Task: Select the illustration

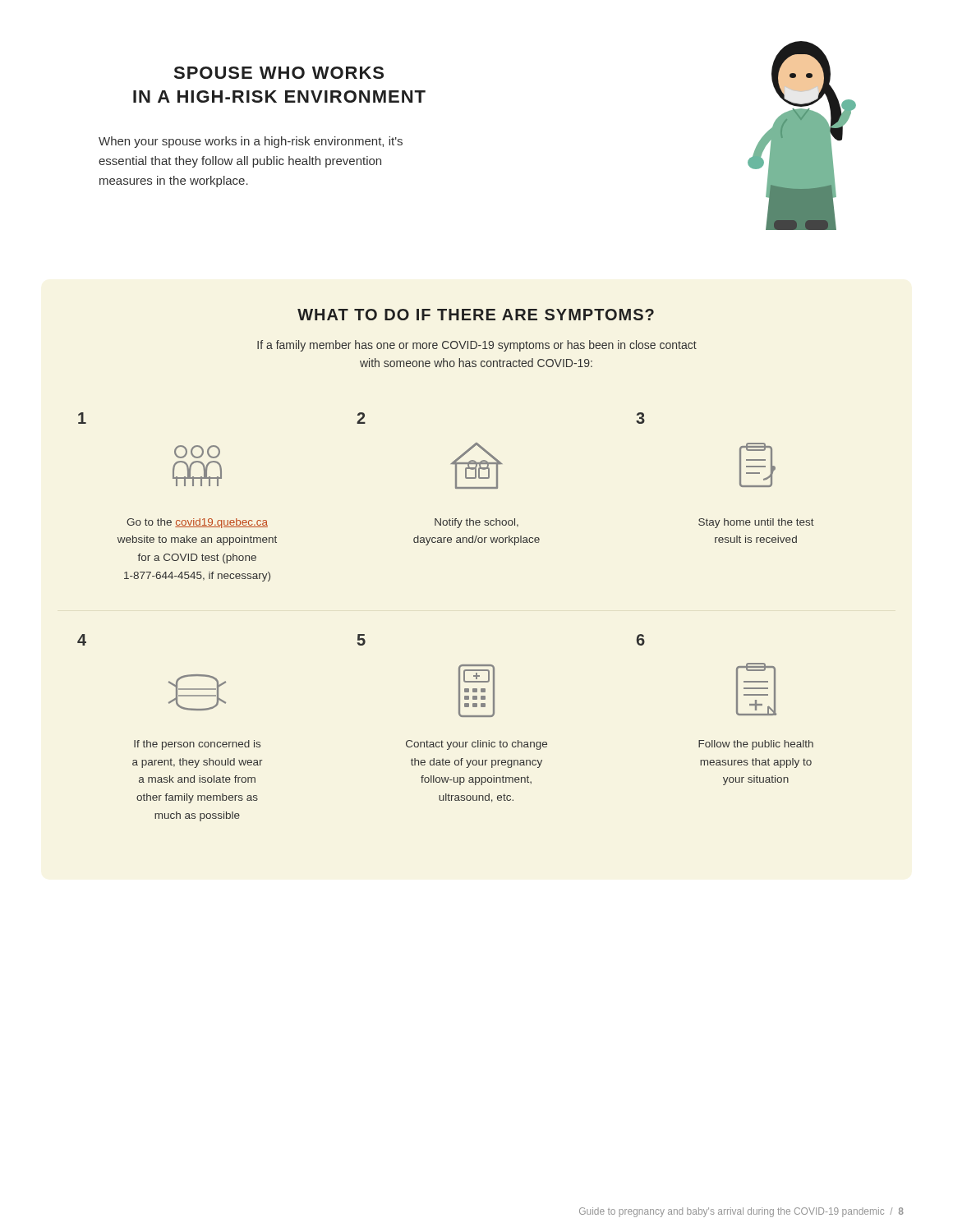Action: [801, 131]
